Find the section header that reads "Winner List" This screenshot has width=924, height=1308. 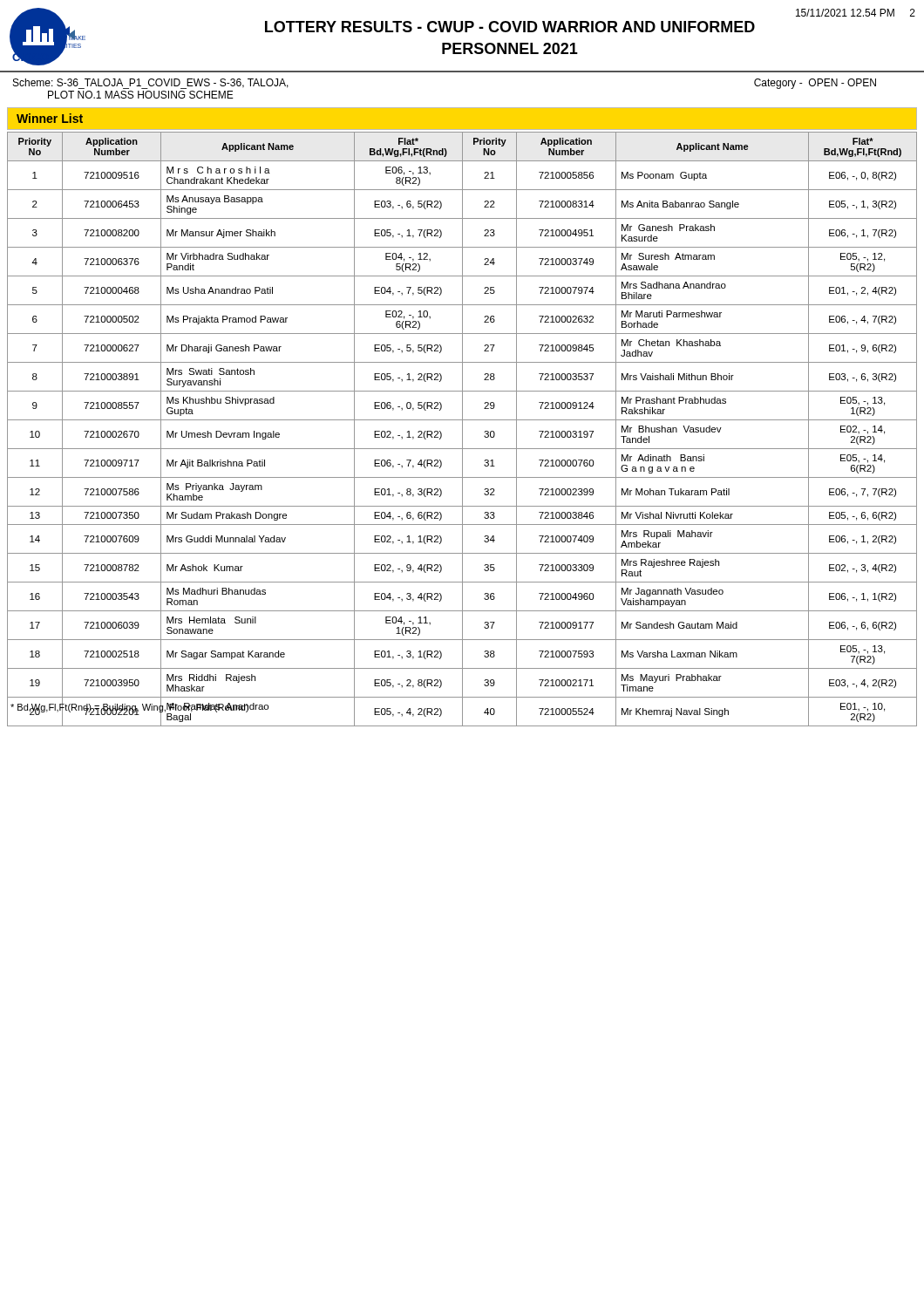click(x=50, y=119)
